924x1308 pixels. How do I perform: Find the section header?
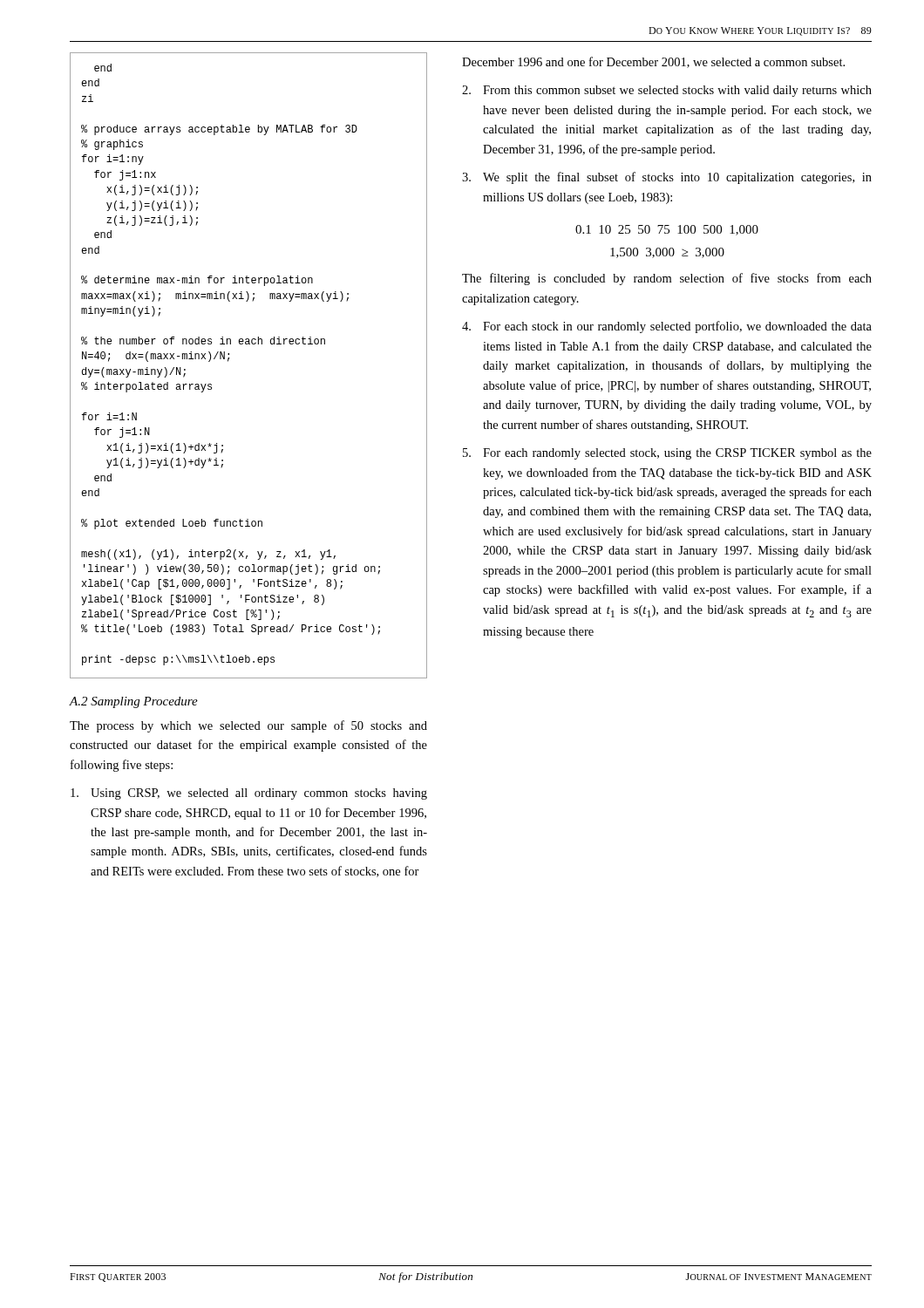click(134, 701)
